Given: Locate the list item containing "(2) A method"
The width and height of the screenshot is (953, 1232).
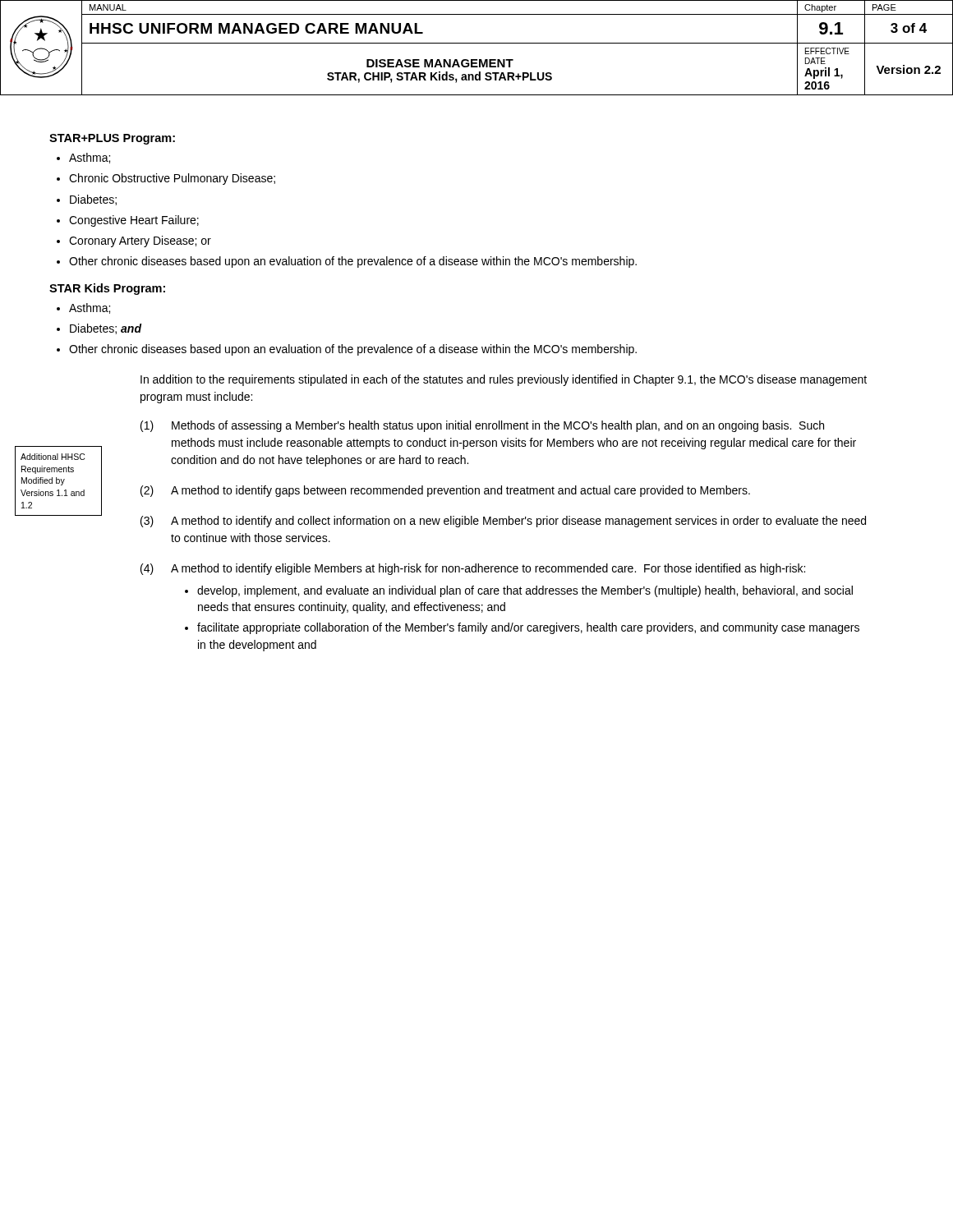Looking at the screenshot, I should [x=505, y=490].
